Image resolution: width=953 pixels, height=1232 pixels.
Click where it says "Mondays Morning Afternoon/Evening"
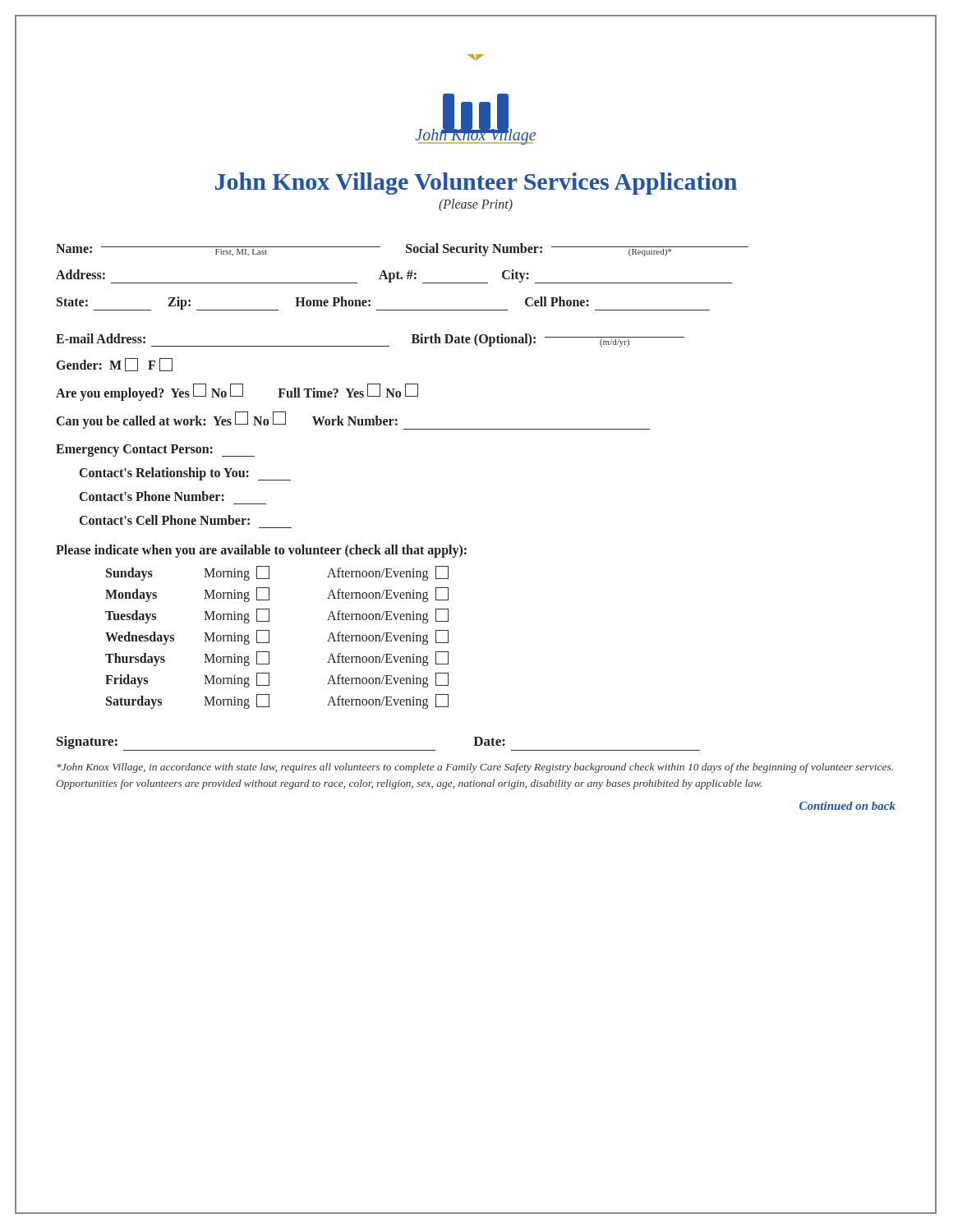[130, 594]
